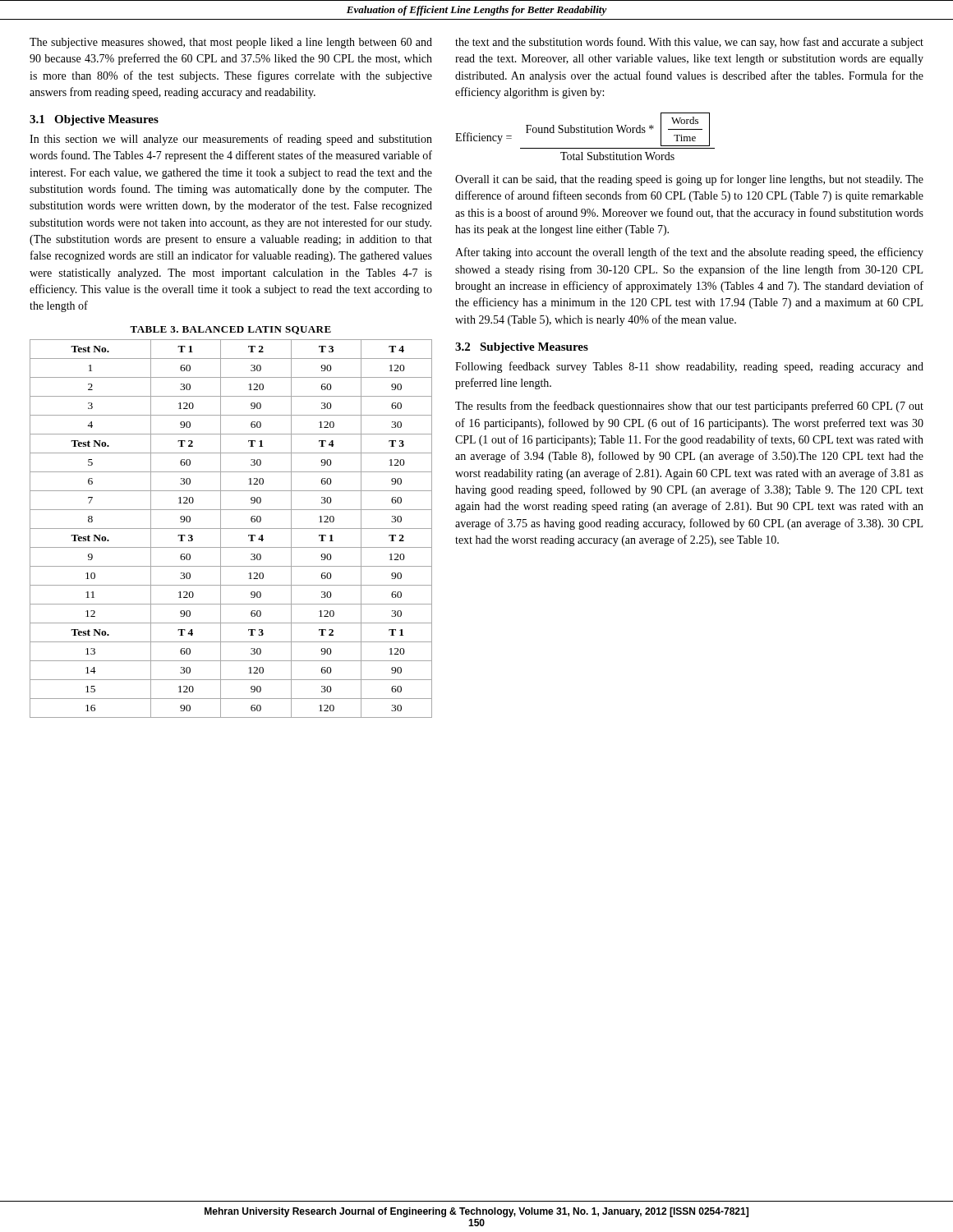The image size is (953, 1232).
Task: Click on the text block starting "3.2 Subjective Measures"
Action: click(x=522, y=346)
